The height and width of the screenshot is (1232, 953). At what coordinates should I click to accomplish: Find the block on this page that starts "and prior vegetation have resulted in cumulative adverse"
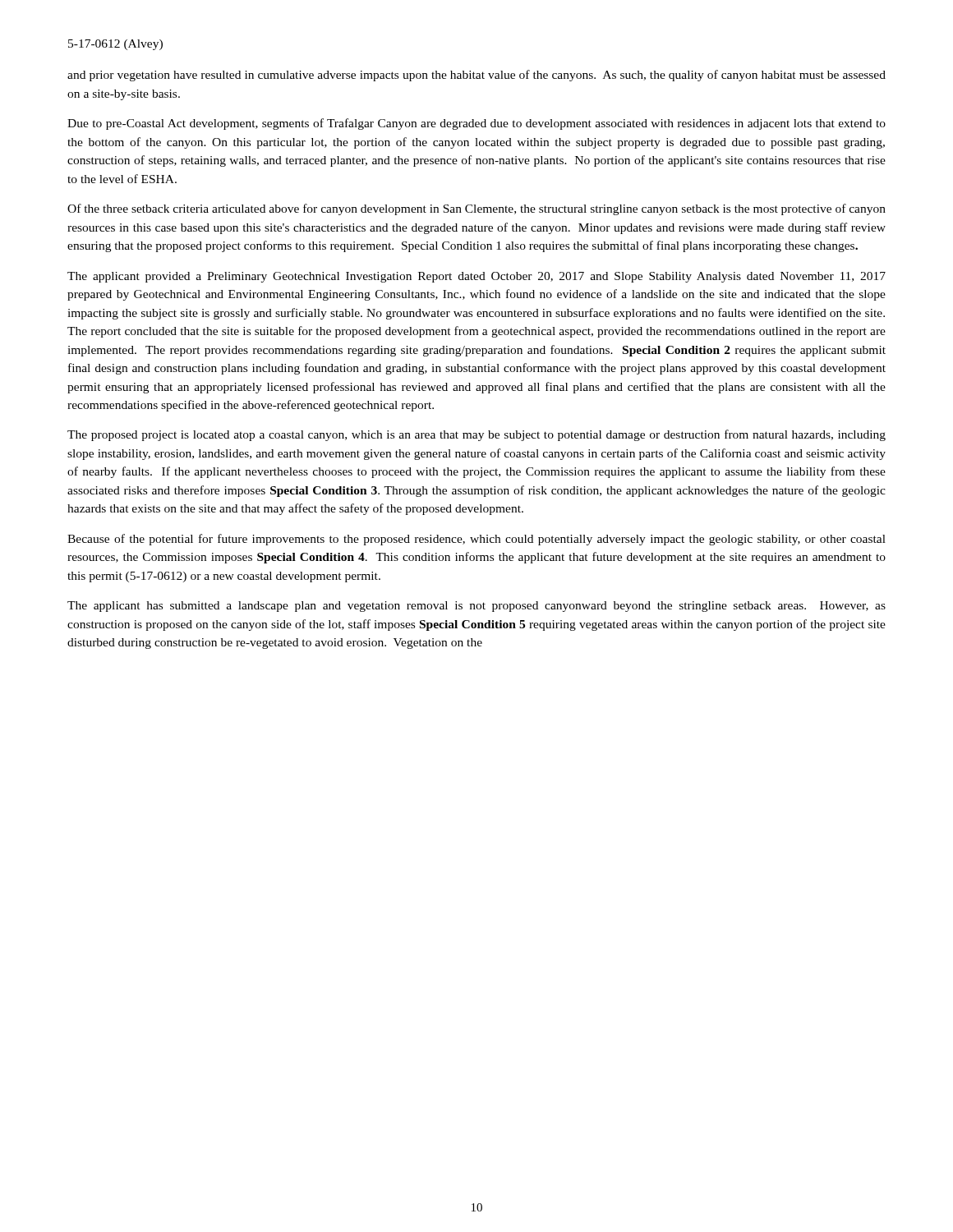coord(476,84)
